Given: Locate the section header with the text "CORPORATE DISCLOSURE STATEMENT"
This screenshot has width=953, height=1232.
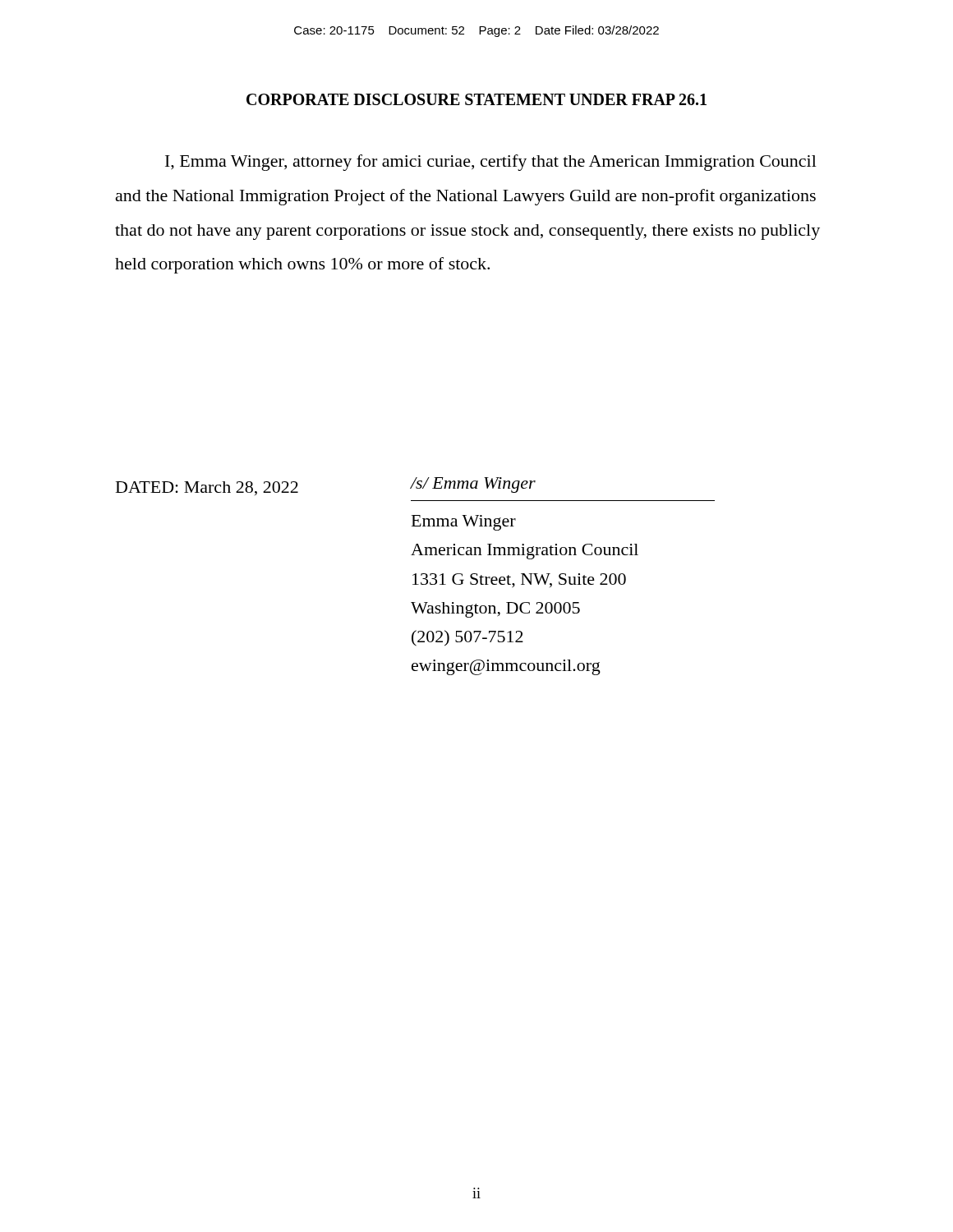Looking at the screenshot, I should pyautogui.click(x=476, y=99).
